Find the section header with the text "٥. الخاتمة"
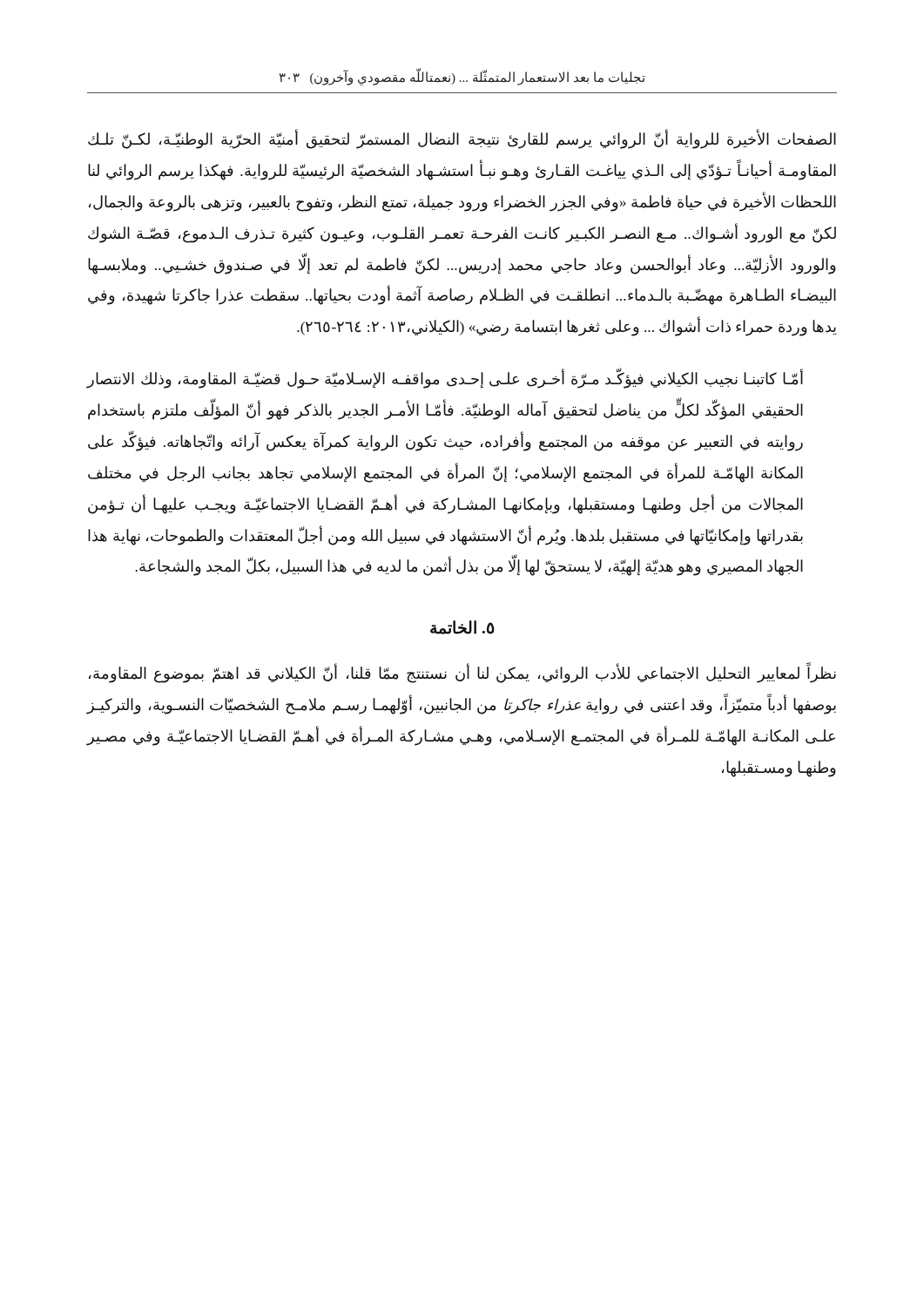 click(462, 628)
